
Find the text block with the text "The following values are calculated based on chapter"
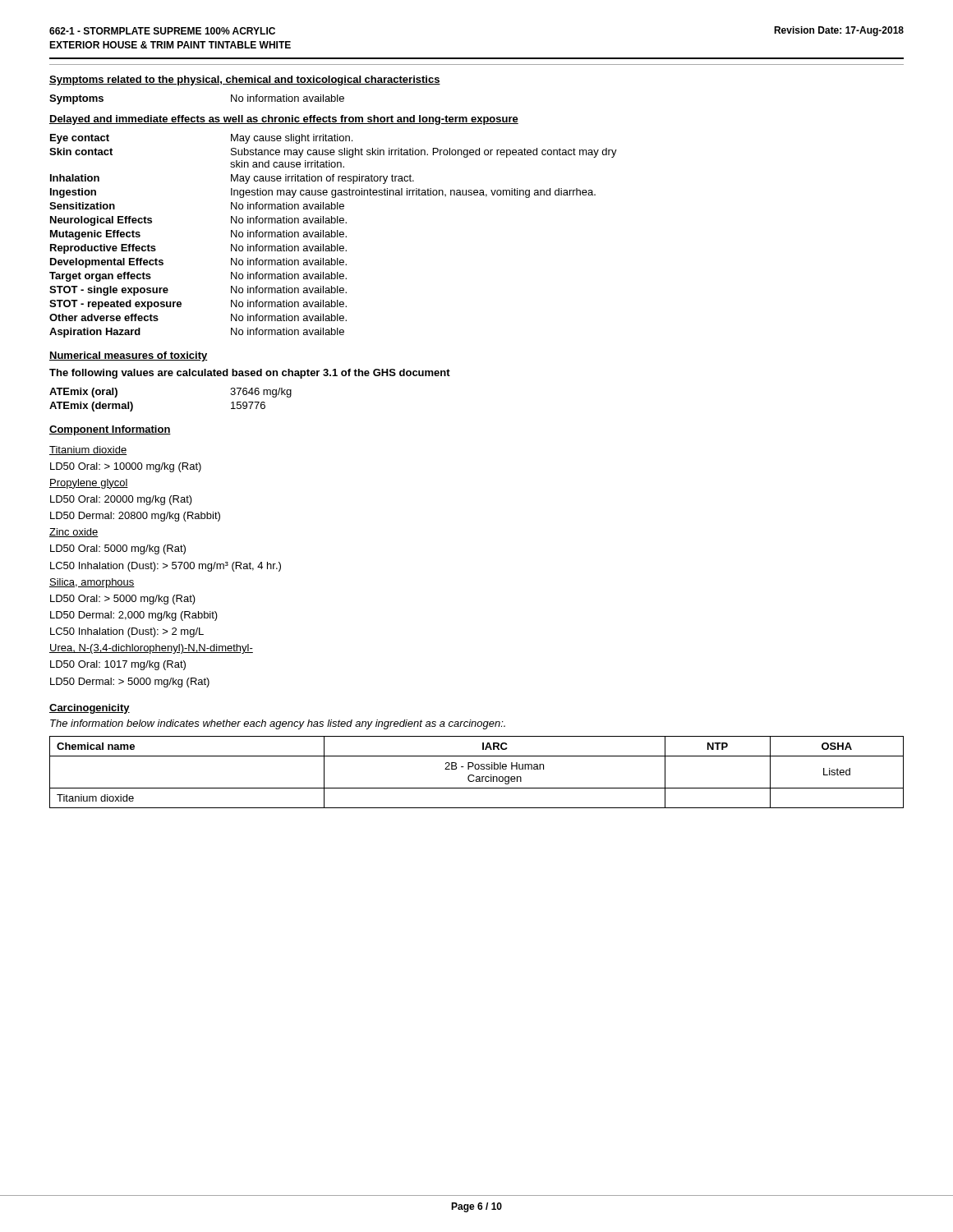click(x=250, y=372)
